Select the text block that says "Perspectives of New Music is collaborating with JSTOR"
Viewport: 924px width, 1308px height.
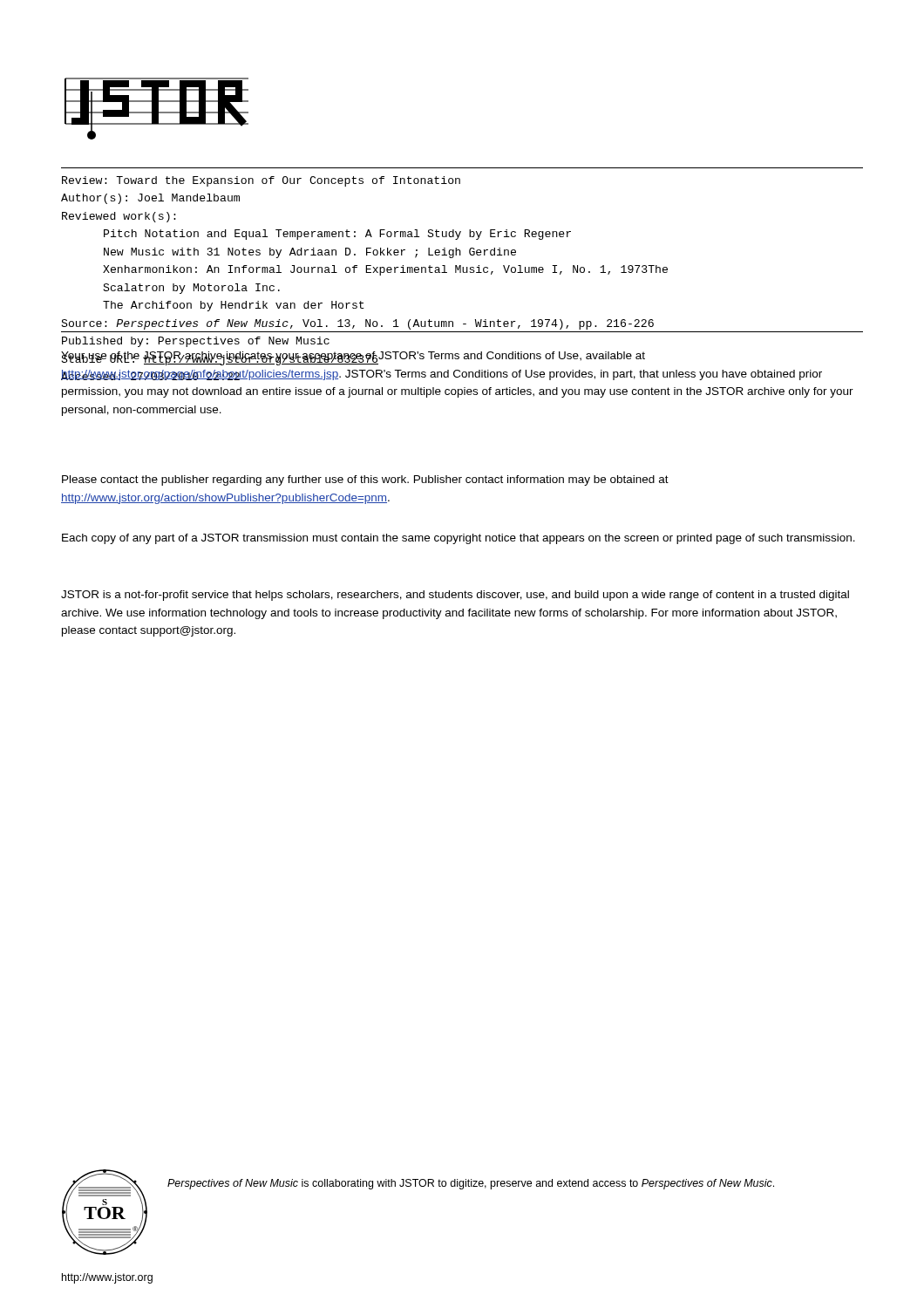471,1183
